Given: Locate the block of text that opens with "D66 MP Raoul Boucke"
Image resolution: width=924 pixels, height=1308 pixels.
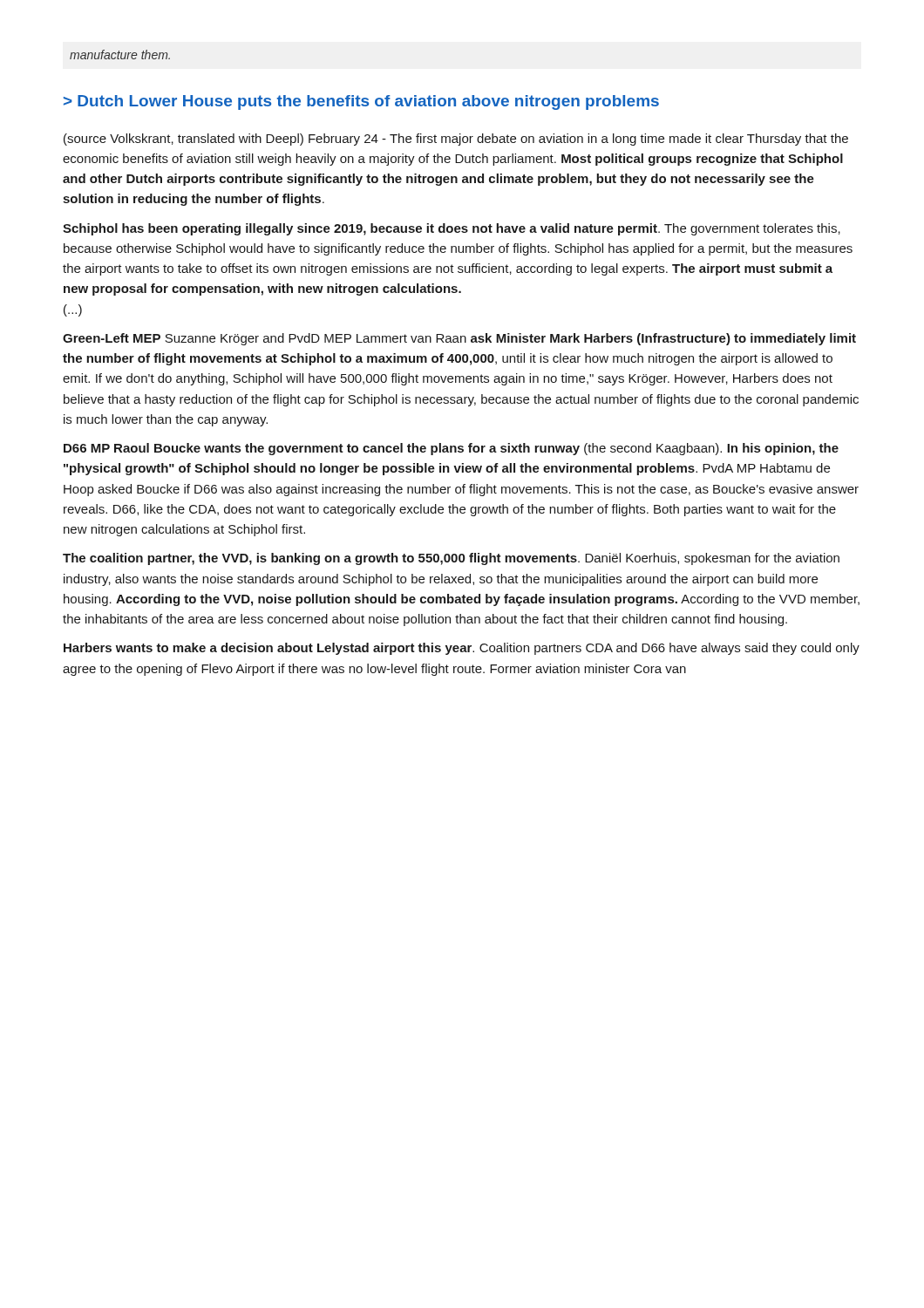Looking at the screenshot, I should point(461,488).
